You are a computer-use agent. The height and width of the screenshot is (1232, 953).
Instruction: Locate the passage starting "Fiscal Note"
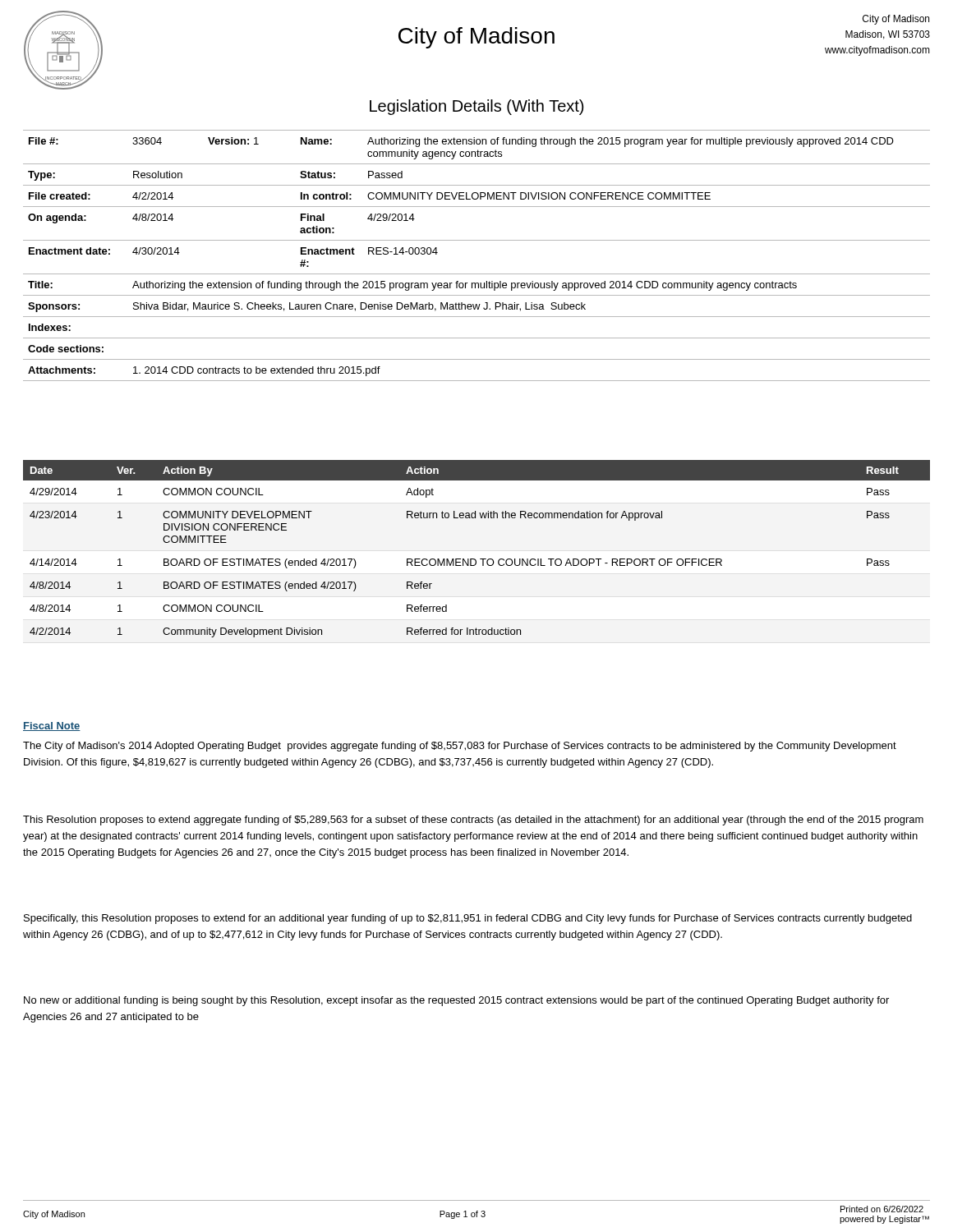point(51,726)
